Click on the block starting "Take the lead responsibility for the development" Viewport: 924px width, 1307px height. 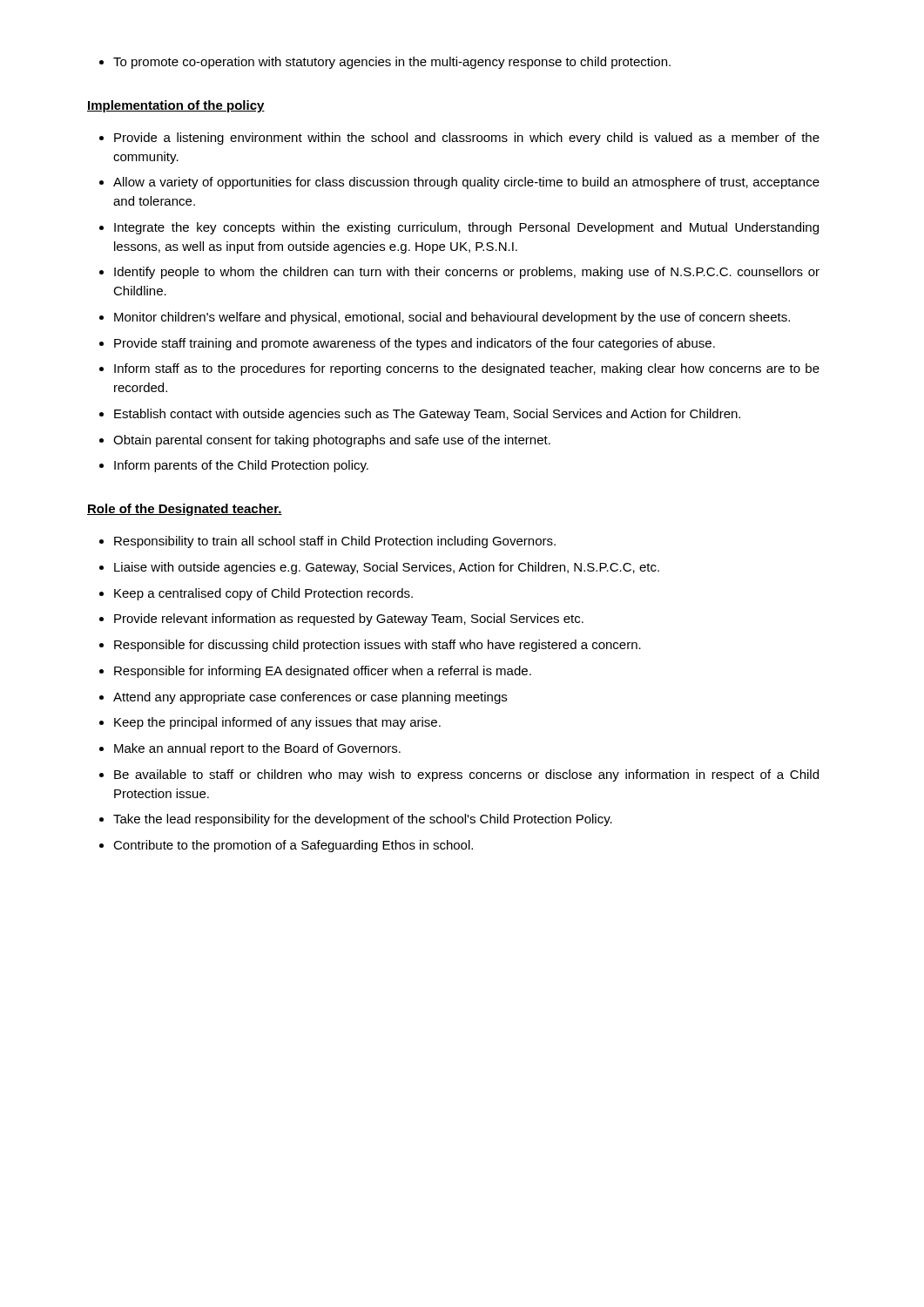(466, 819)
